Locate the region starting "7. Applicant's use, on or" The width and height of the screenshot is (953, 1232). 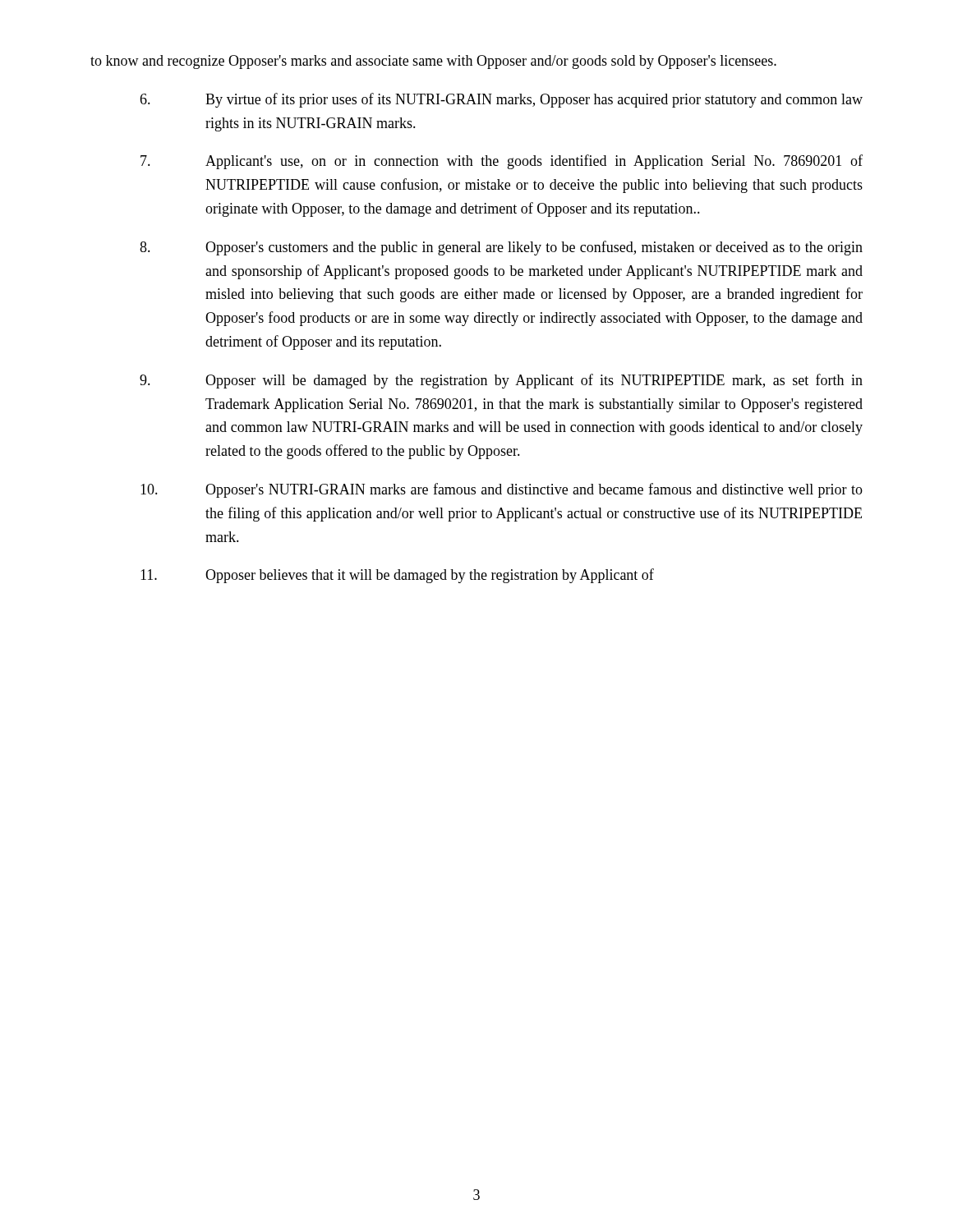pyautogui.click(x=476, y=185)
